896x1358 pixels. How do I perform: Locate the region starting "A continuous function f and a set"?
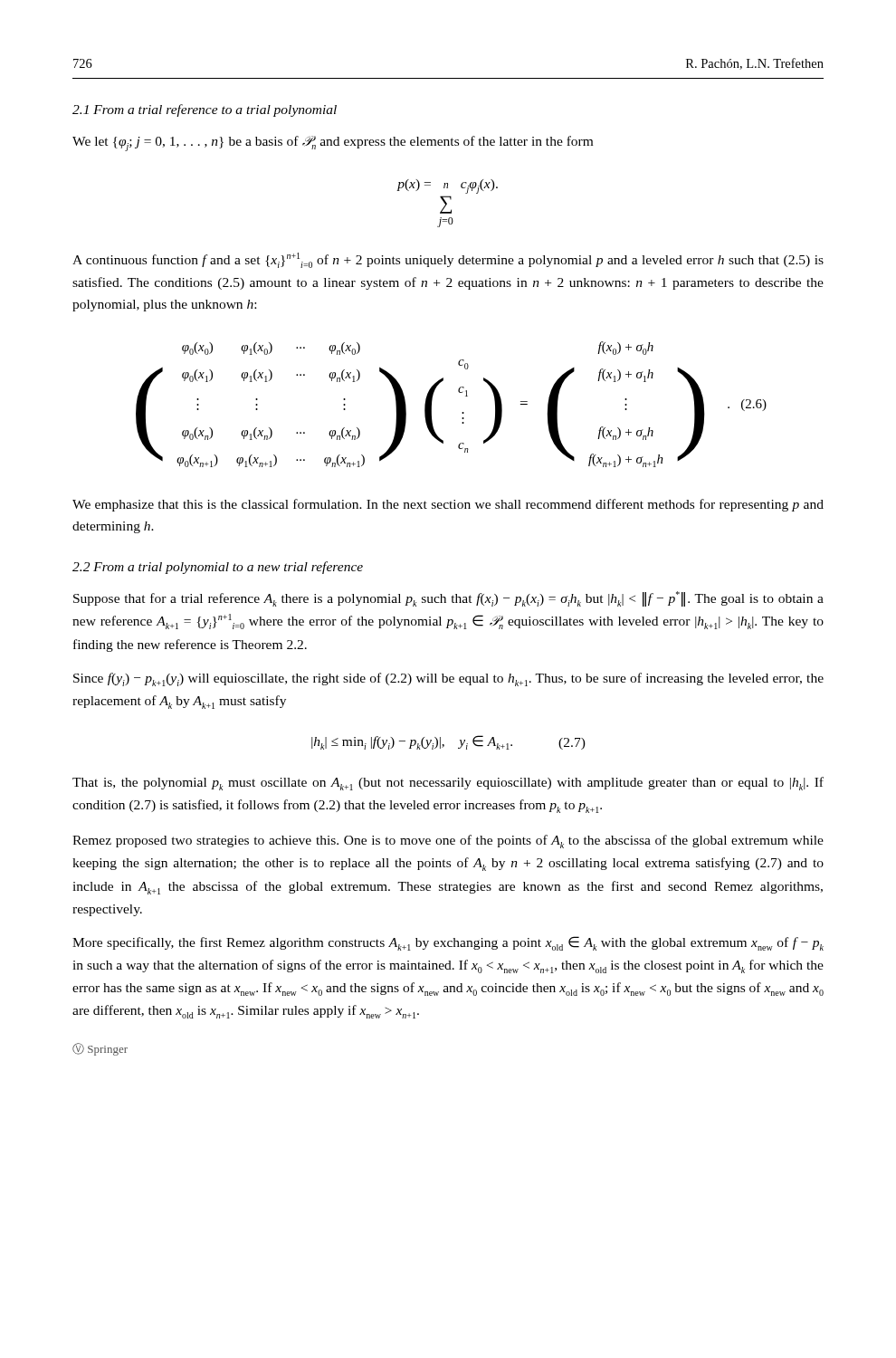[448, 281]
